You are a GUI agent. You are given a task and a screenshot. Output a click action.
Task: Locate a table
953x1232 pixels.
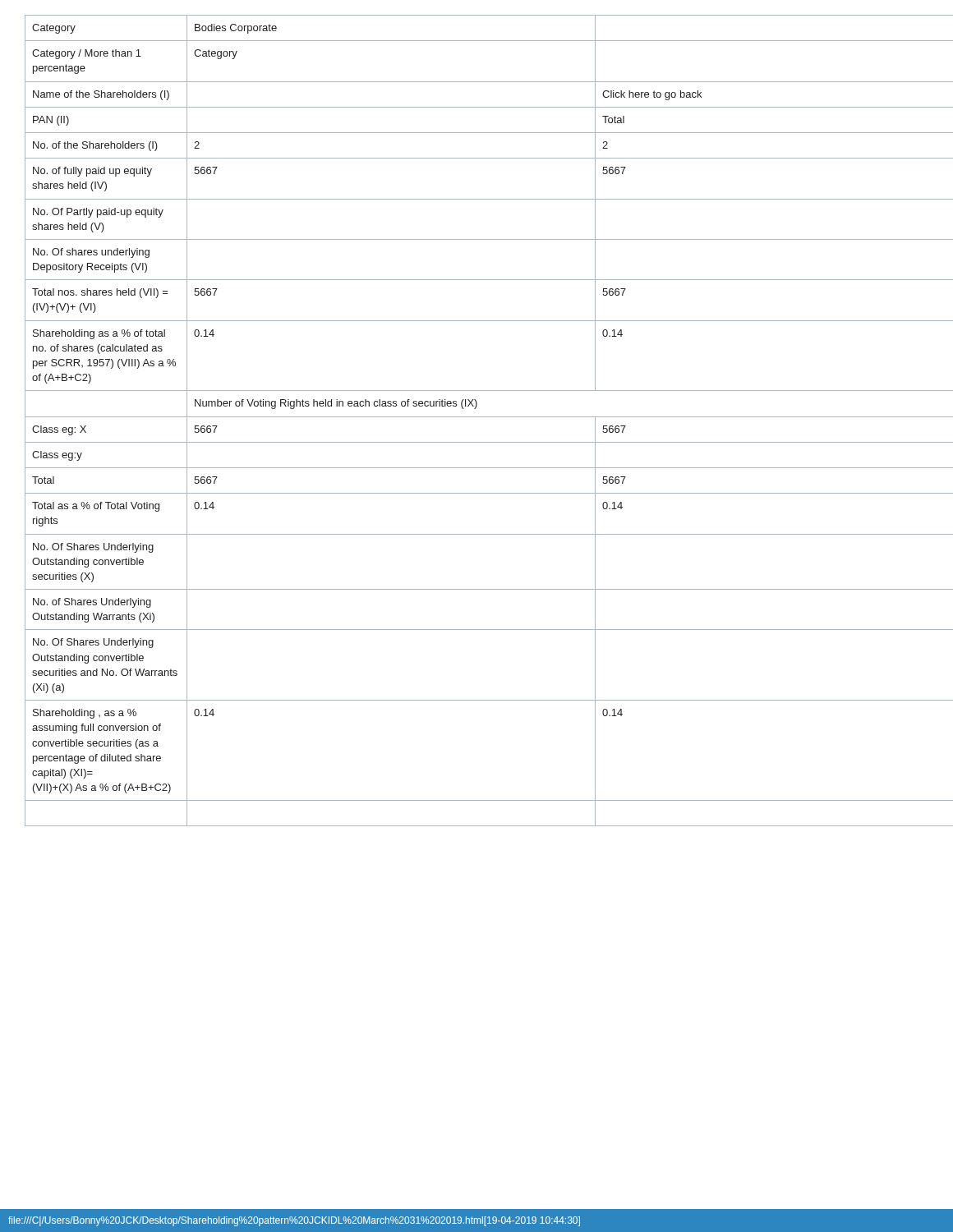coord(476,421)
